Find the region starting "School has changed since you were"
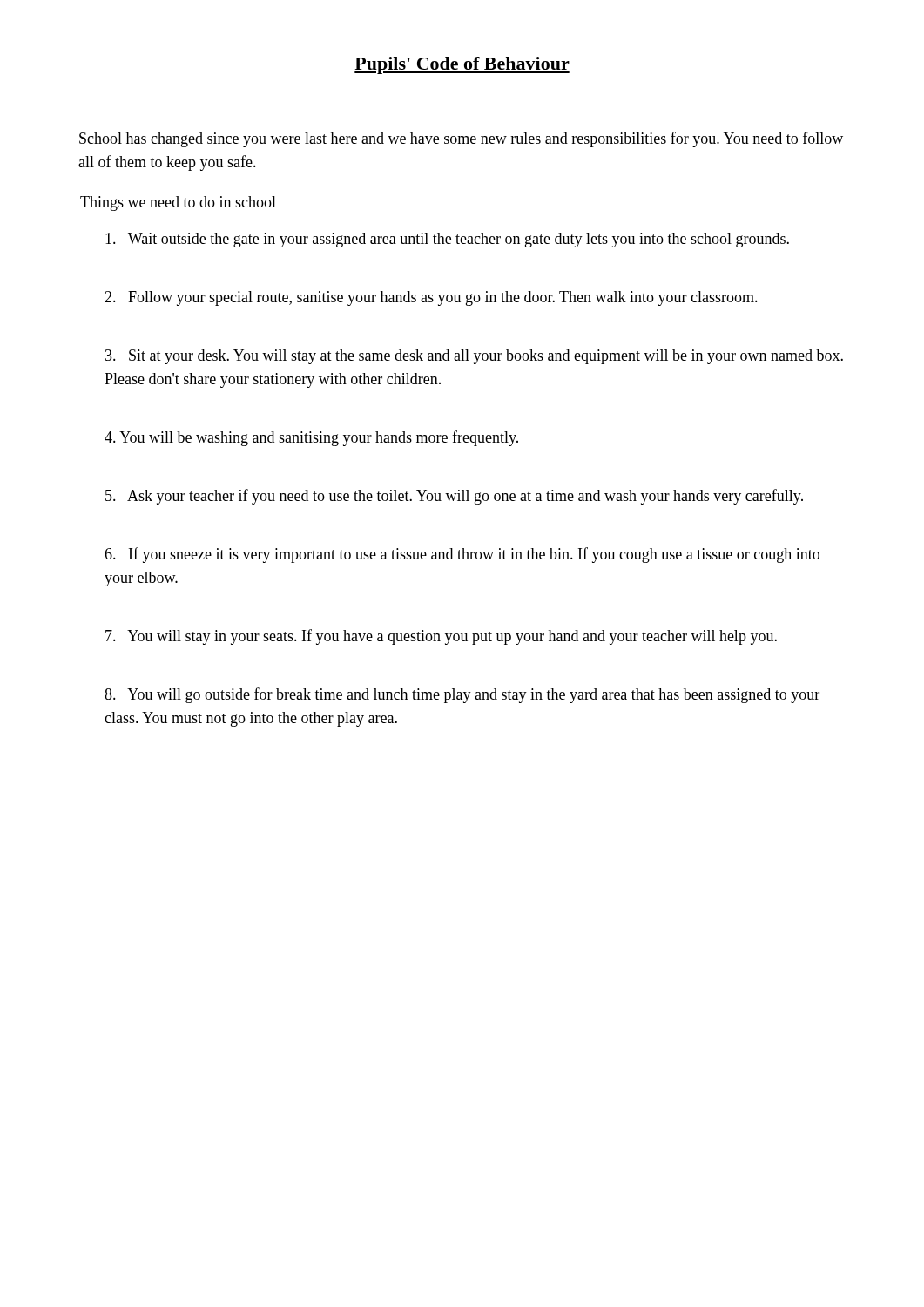Image resolution: width=924 pixels, height=1307 pixels. tap(461, 150)
